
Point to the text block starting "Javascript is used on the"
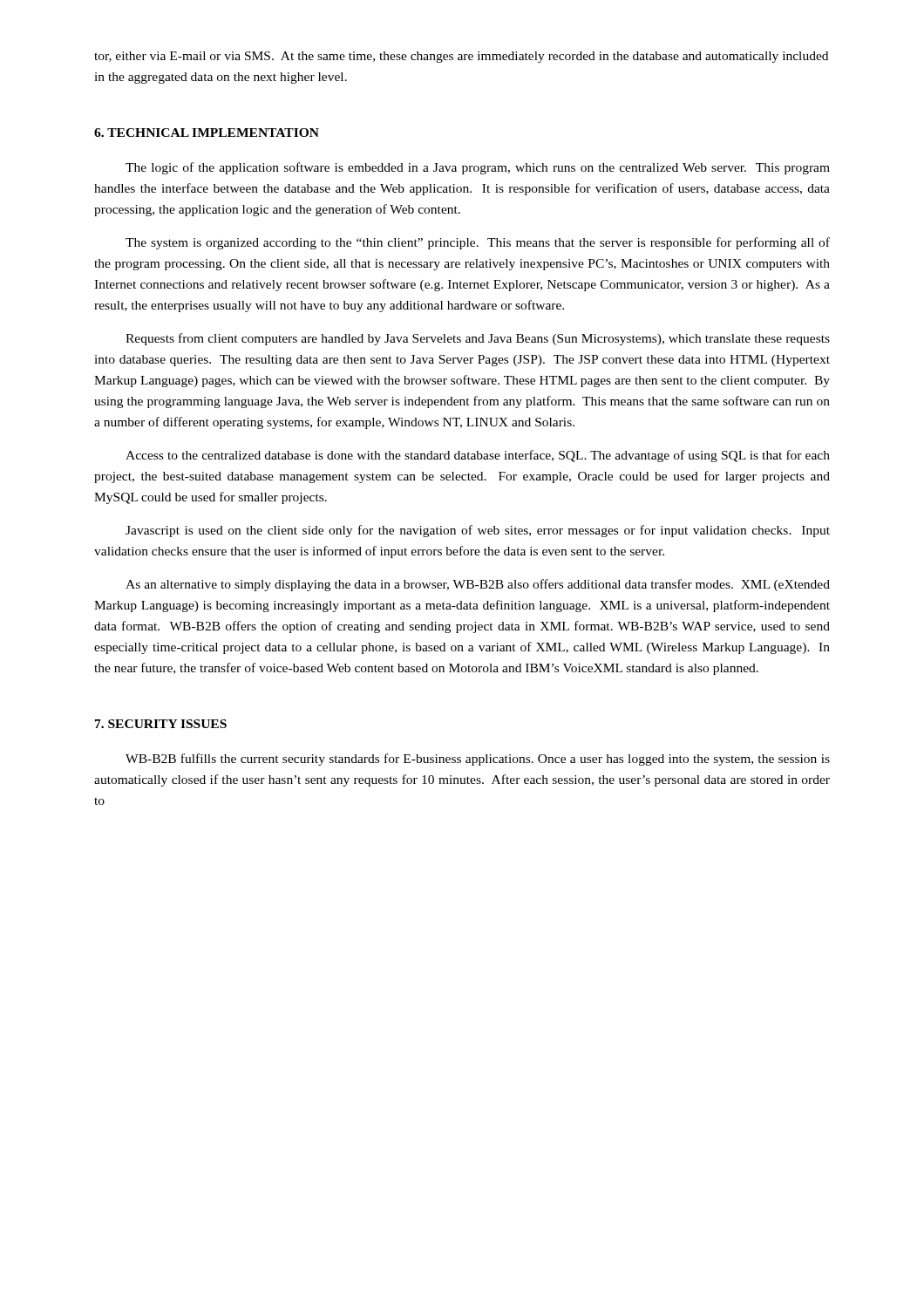(x=462, y=541)
